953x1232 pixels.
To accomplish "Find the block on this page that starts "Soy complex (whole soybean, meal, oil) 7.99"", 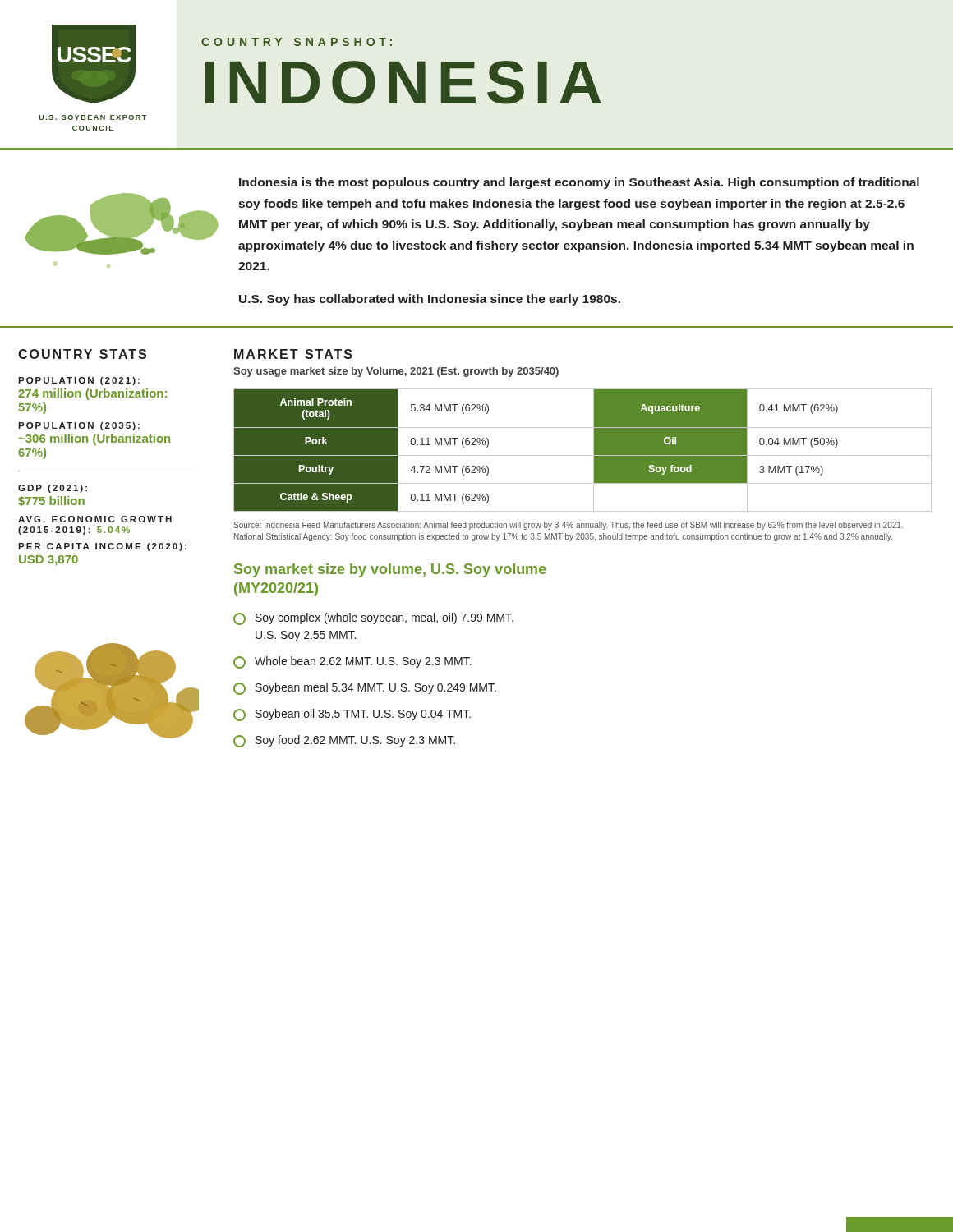I will [374, 627].
